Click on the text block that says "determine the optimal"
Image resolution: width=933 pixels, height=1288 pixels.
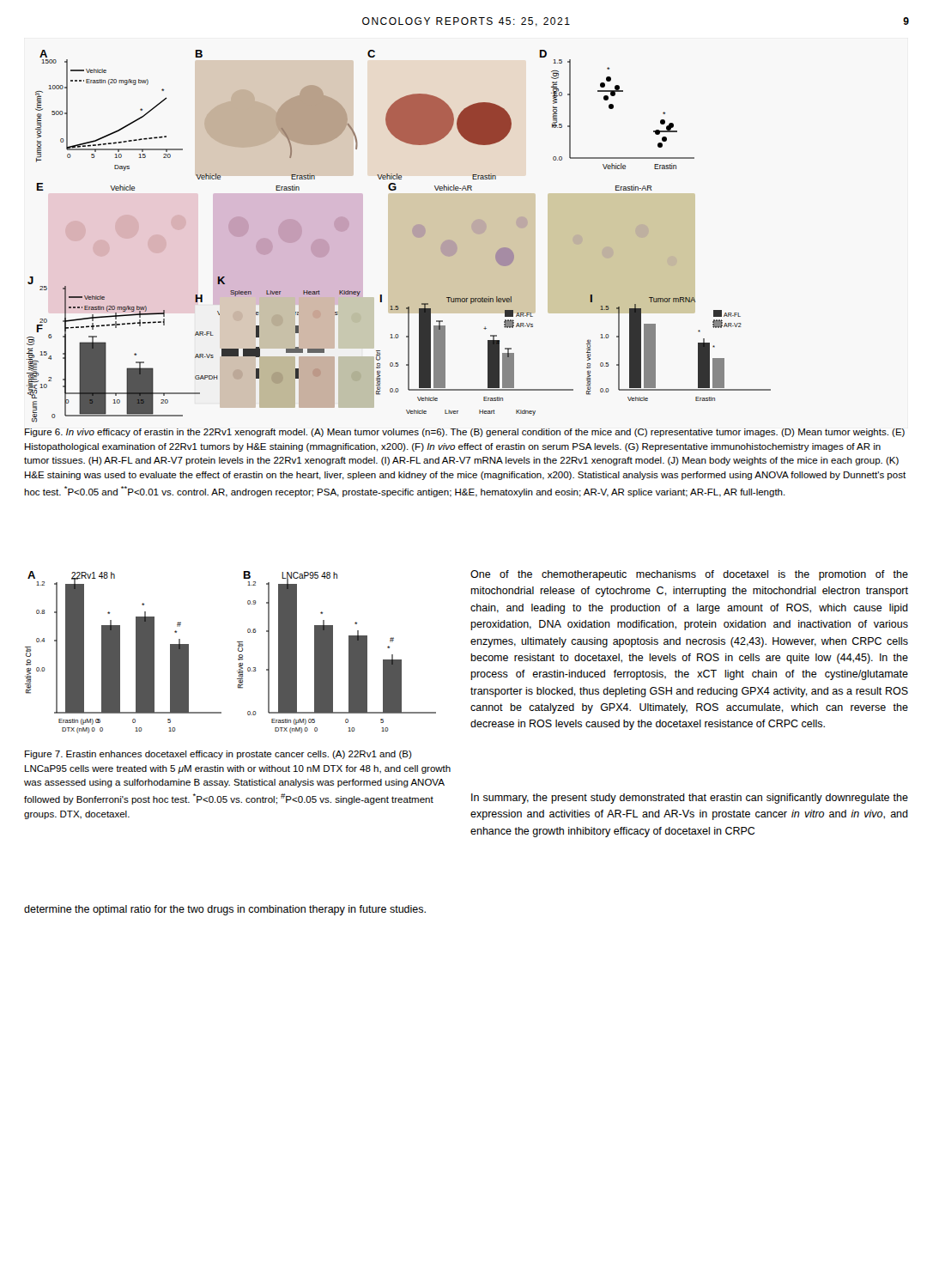[x=225, y=909]
